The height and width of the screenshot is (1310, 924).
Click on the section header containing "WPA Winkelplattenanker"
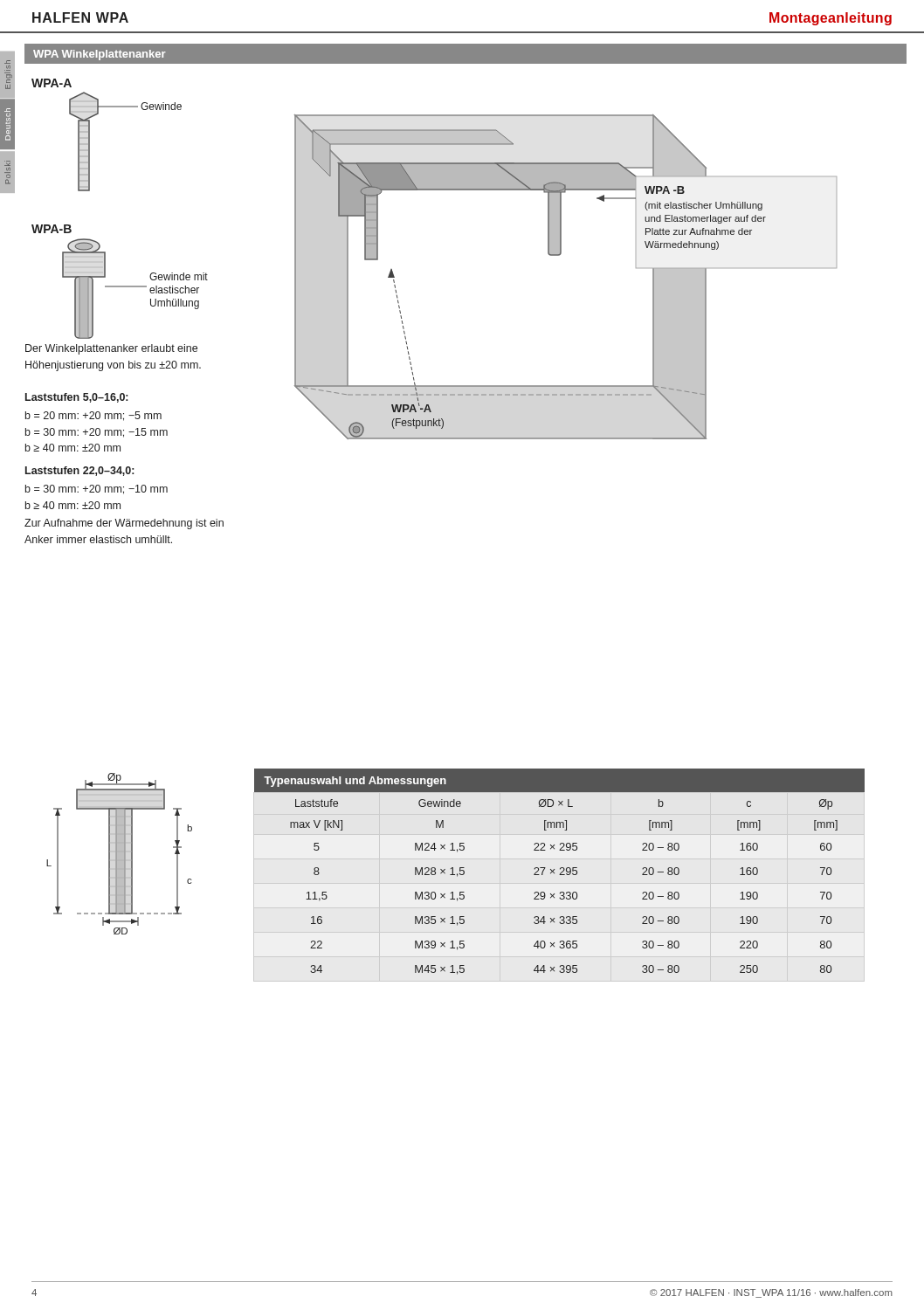pos(99,54)
